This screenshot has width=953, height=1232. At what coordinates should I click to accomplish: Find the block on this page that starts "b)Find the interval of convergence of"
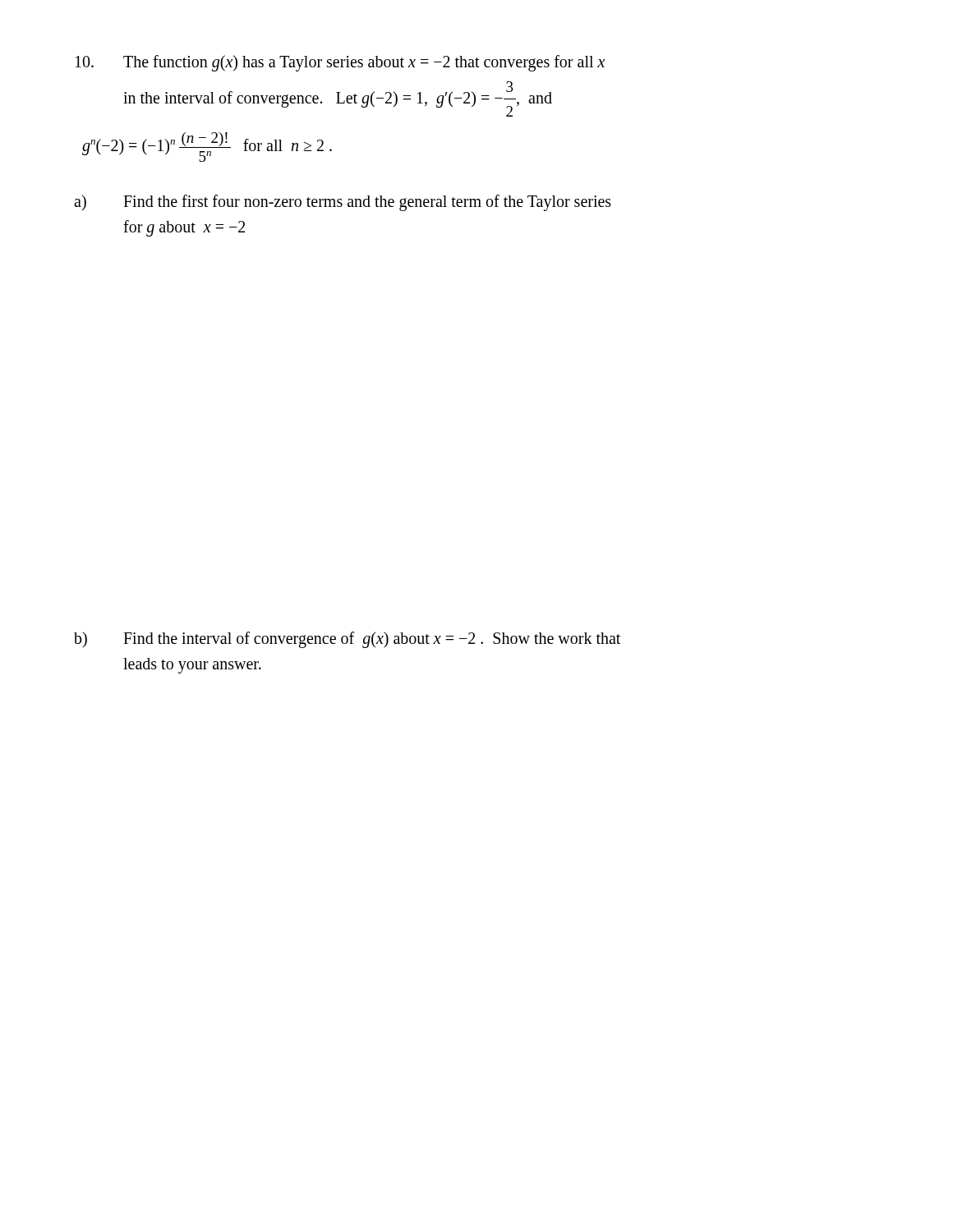479,651
